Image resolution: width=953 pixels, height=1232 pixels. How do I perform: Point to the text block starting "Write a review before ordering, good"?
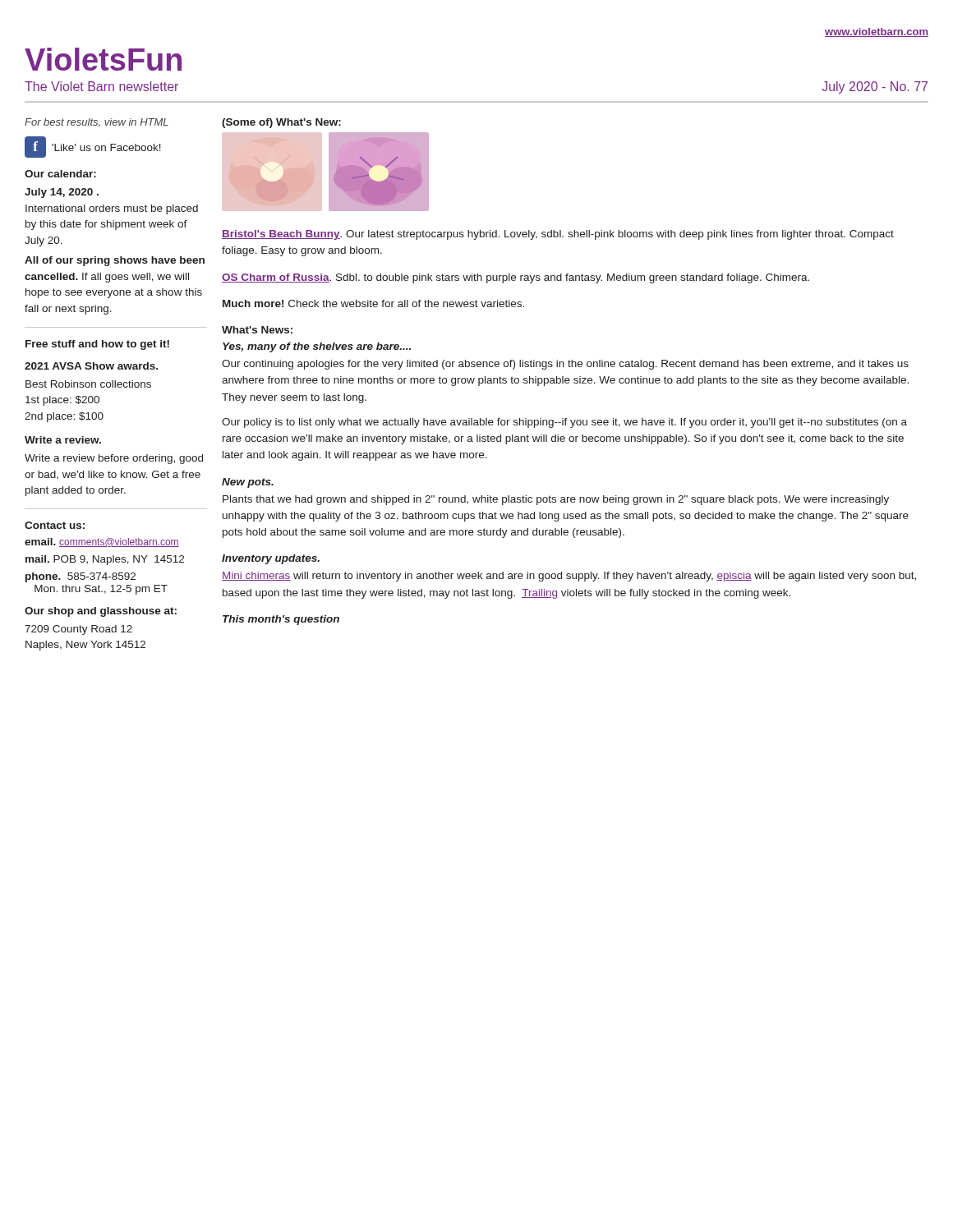coord(116,474)
